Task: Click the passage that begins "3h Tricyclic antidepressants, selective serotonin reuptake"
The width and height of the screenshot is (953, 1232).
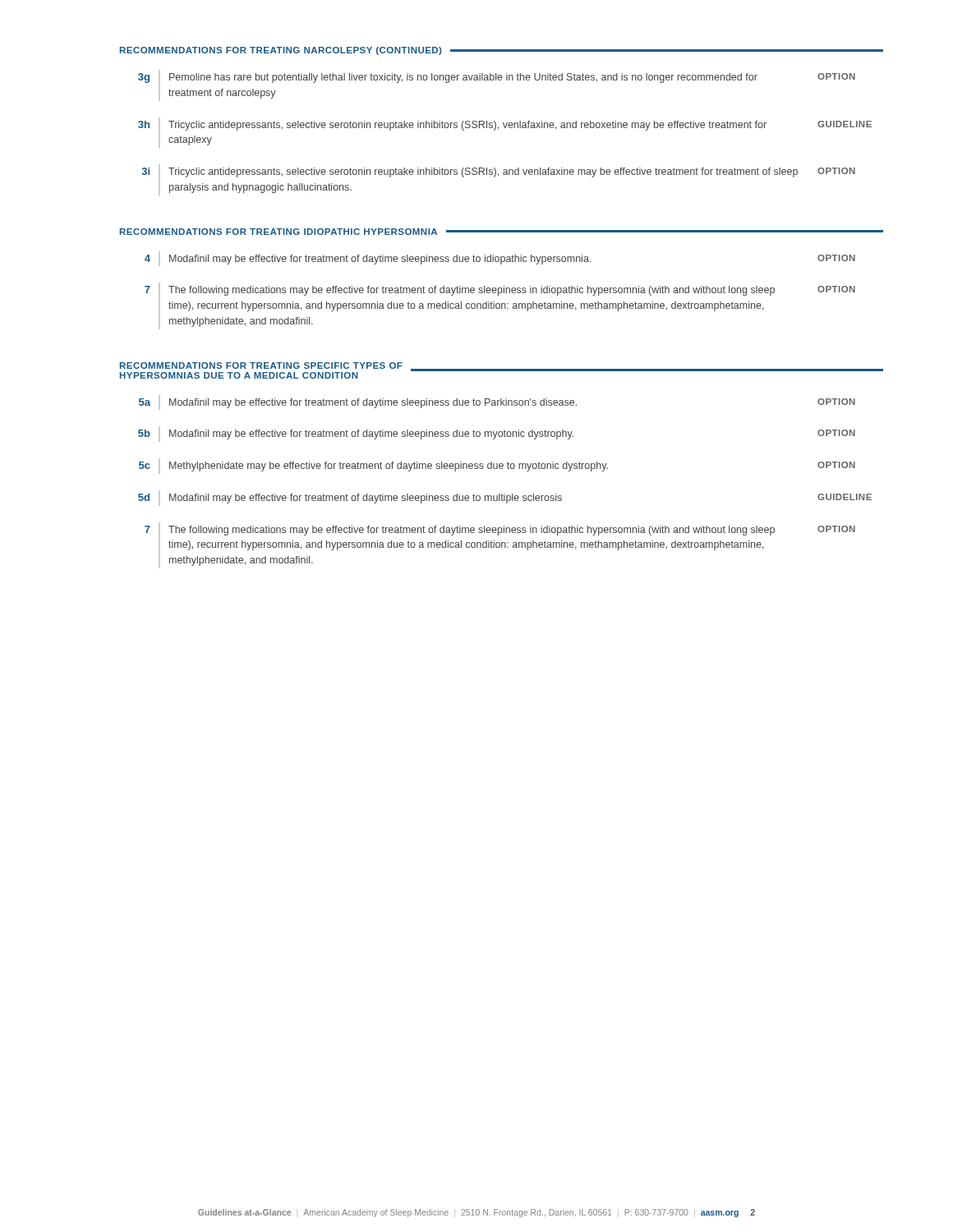Action: pos(501,132)
